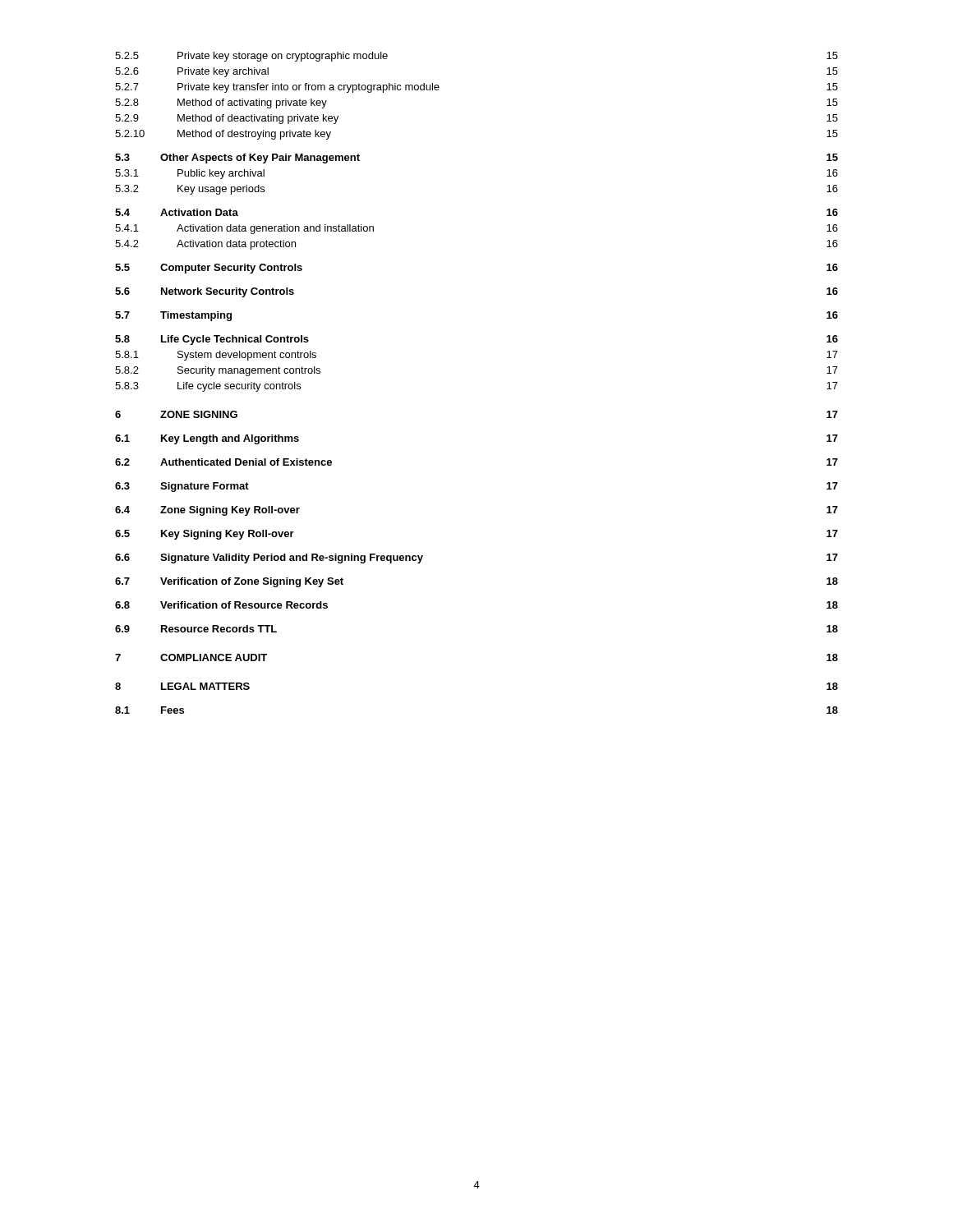Click on the list item that reads "7 COMPLIANCE AUDIT 18"
This screenshot has height=1232, width=953.
pyautogui.click(x=118, y=657)
